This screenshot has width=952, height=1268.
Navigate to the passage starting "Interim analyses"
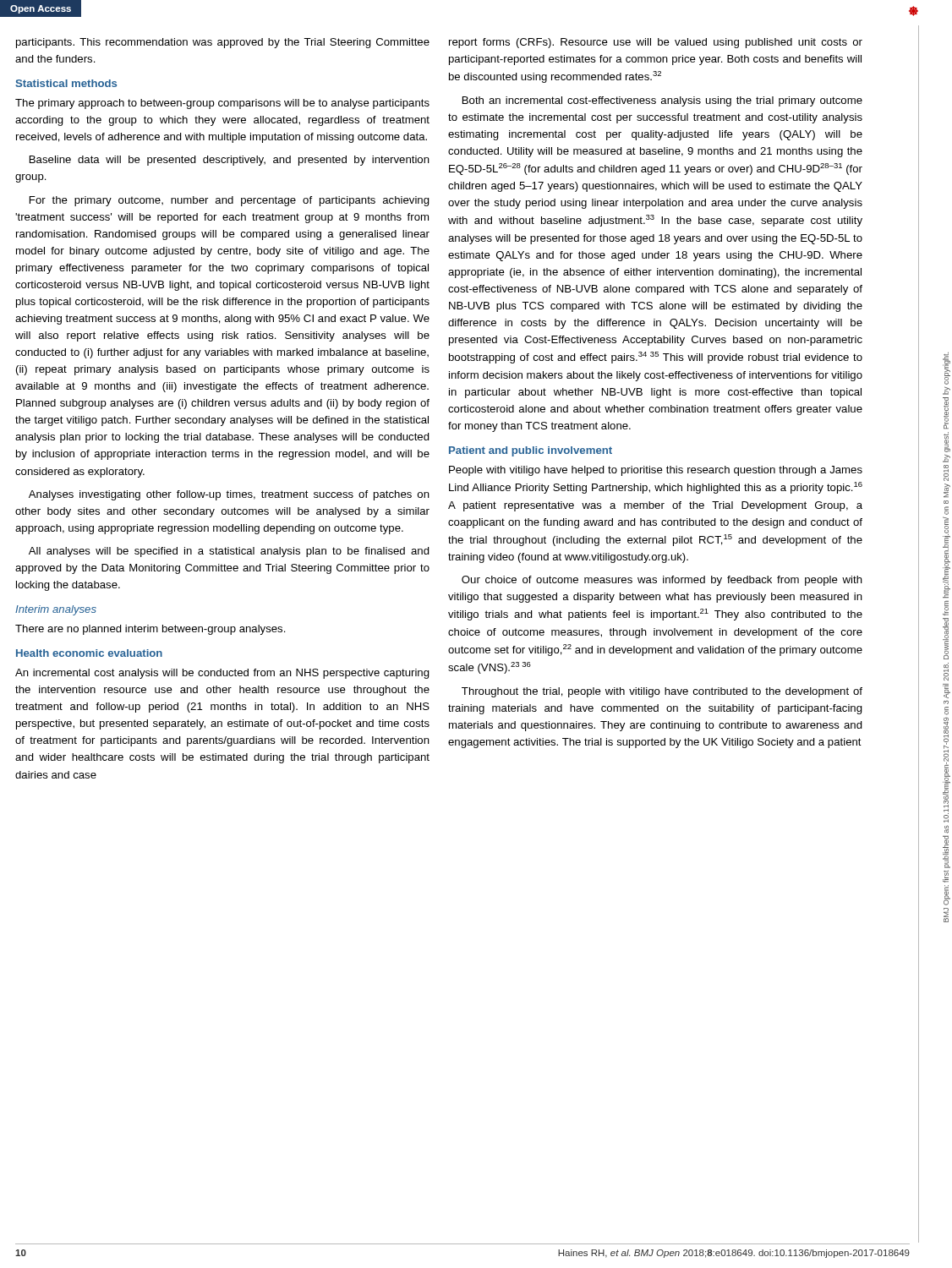point(56,609)
